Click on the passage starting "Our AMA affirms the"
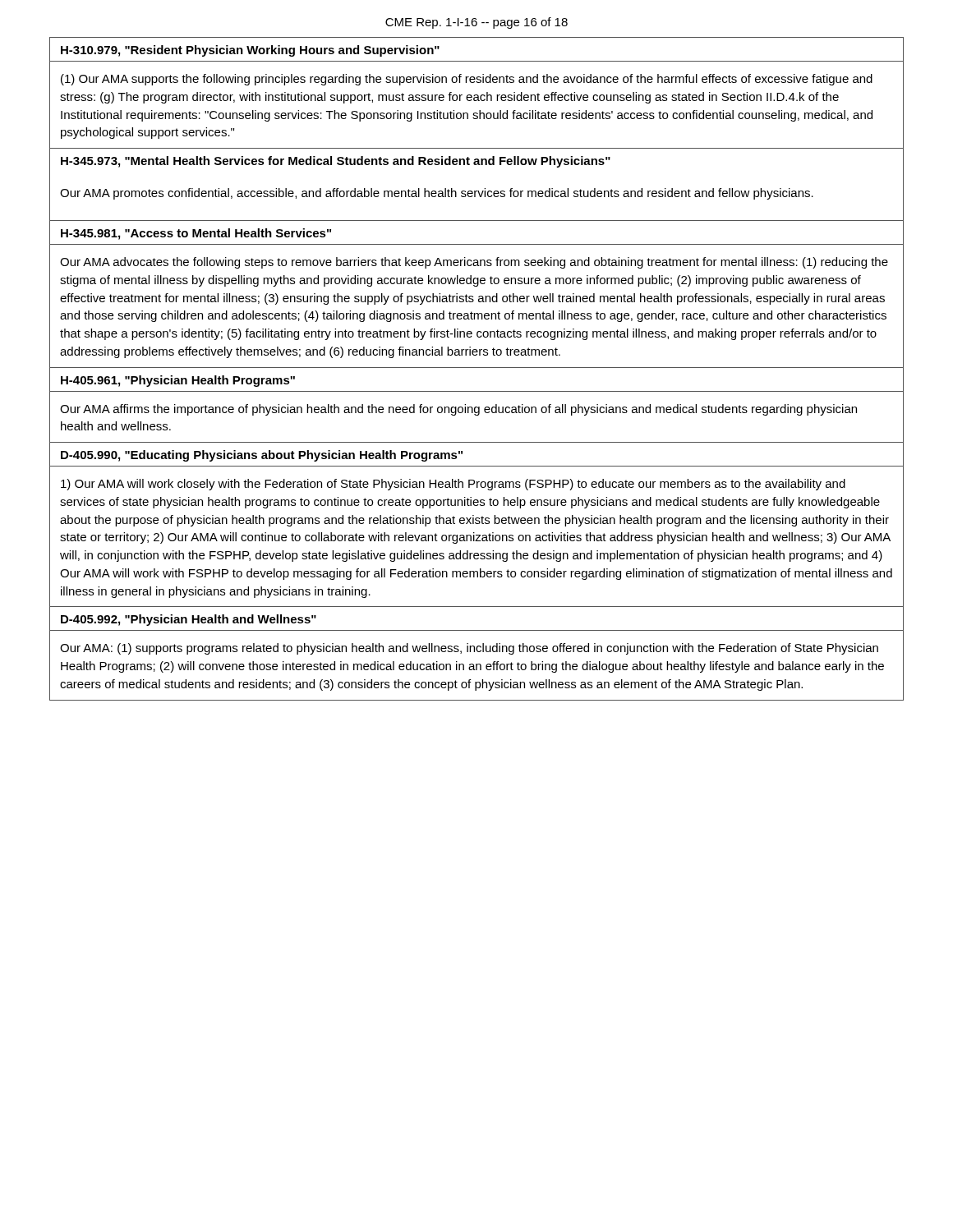This screenshot has height=1232, width=953. coord(476,417)
